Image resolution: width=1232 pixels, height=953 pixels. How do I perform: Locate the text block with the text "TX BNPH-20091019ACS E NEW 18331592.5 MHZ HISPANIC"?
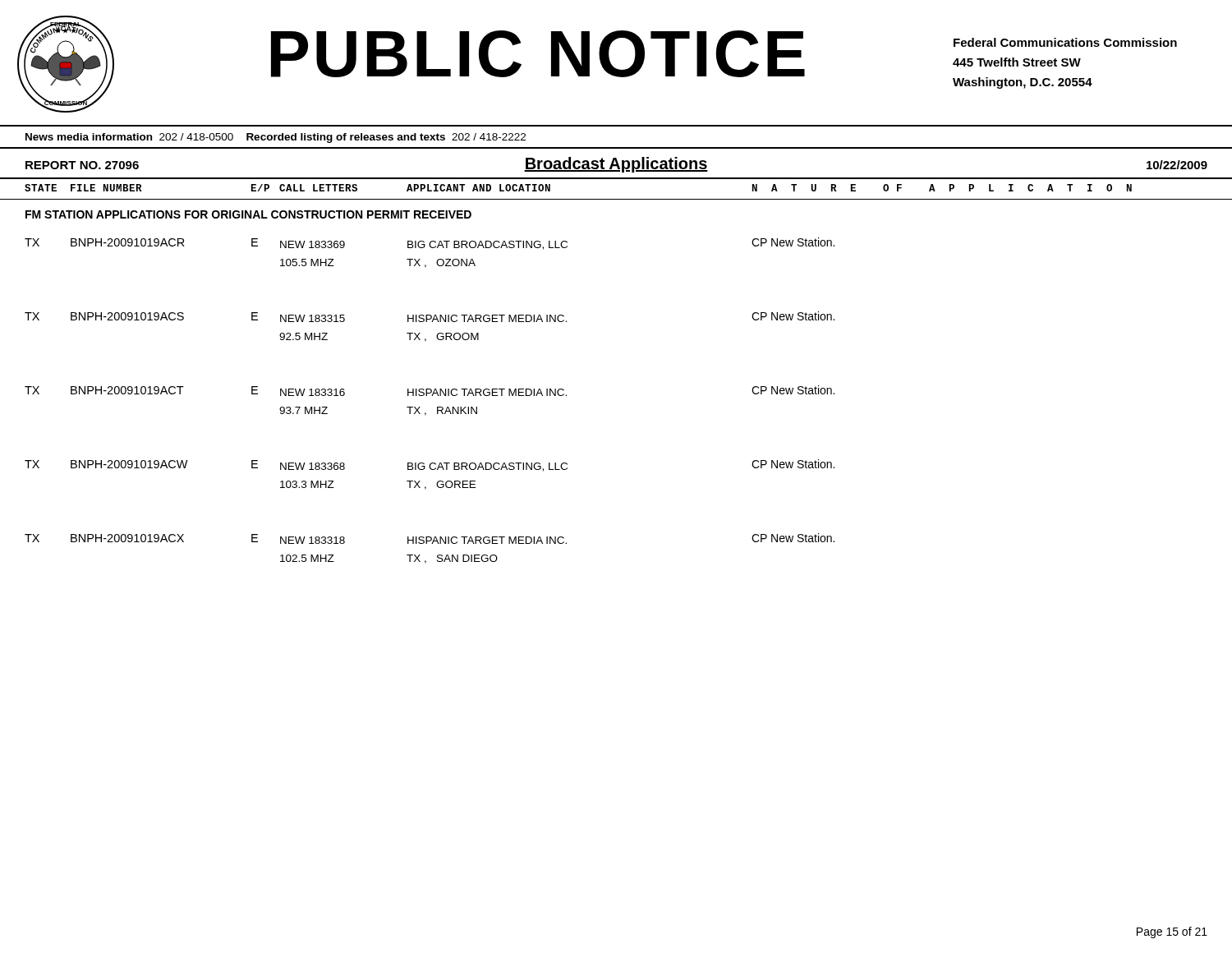point(430,317)
